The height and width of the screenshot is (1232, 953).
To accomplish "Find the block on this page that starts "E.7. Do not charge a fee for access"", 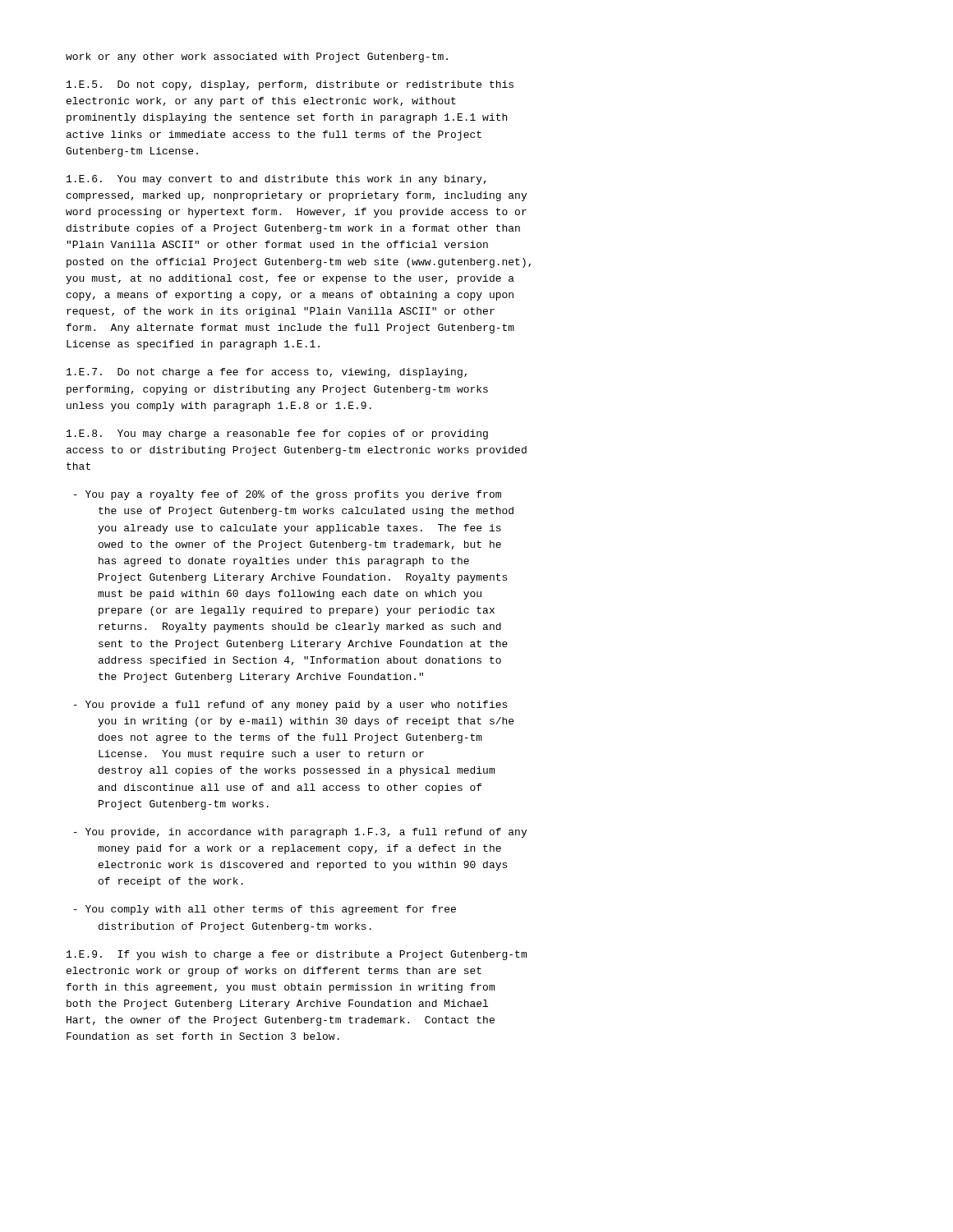I will 277,389.
